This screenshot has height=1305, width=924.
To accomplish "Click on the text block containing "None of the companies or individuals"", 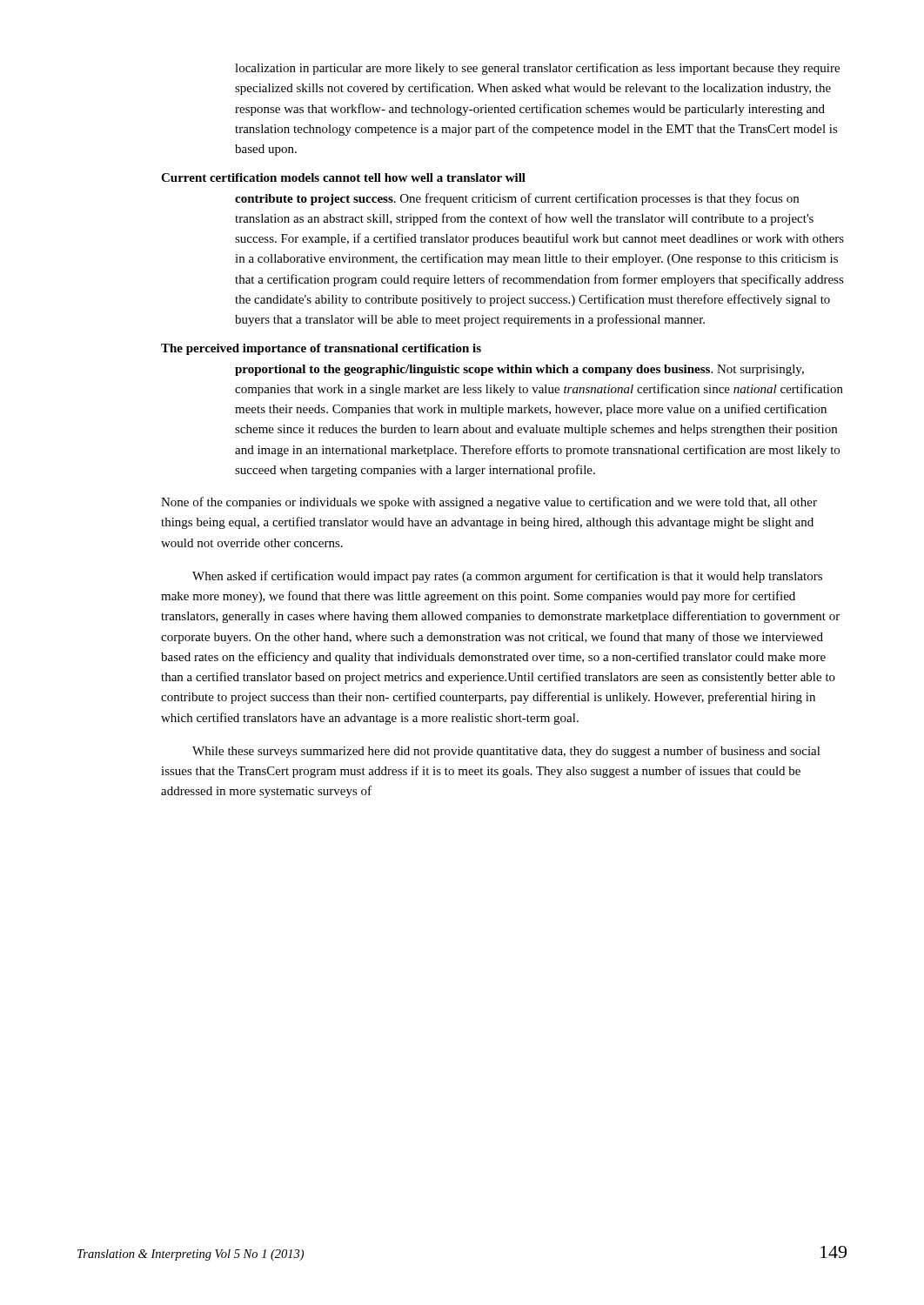I will coord(504,523).
